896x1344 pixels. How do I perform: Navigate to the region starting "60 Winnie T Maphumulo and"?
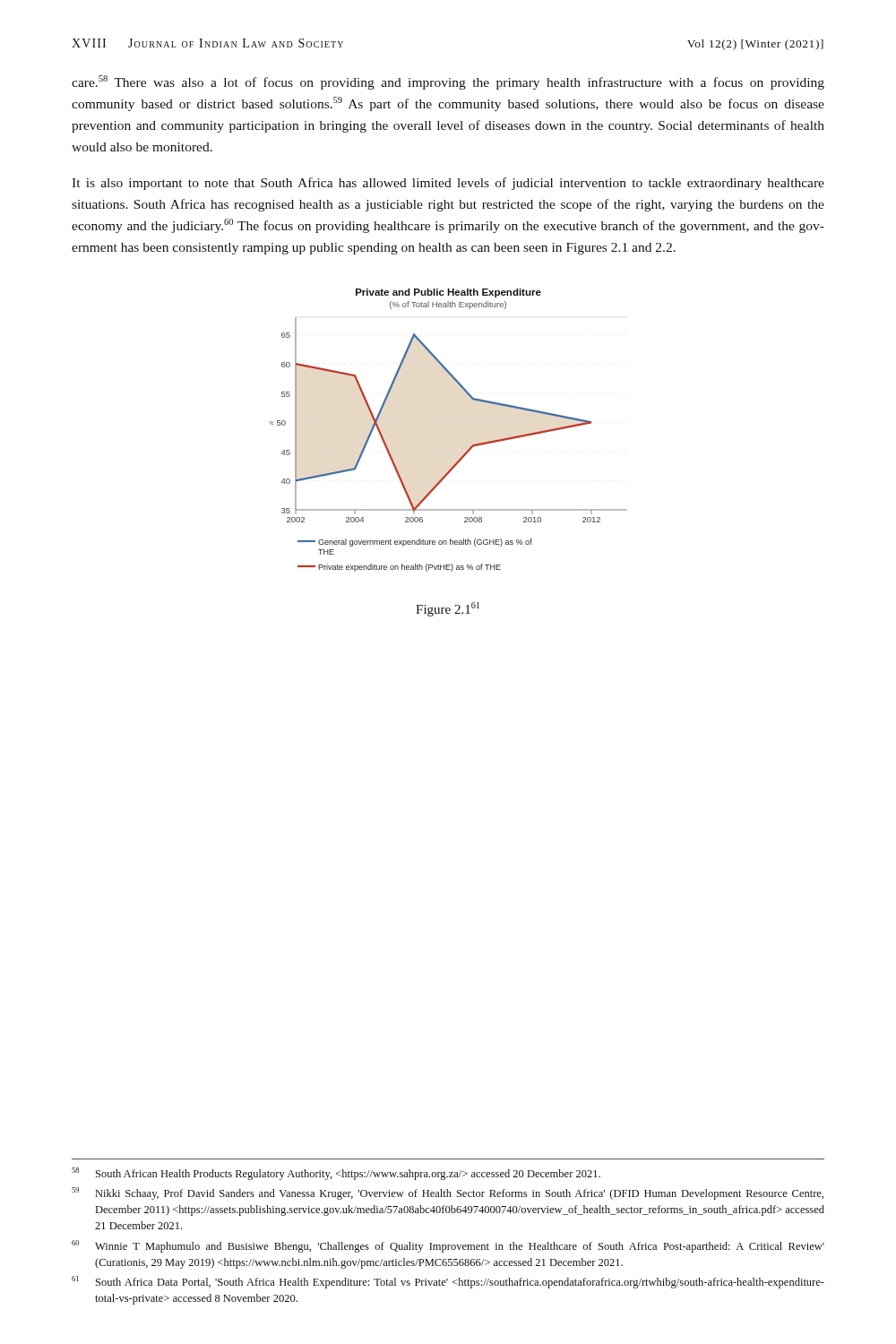coord(448,1254)
